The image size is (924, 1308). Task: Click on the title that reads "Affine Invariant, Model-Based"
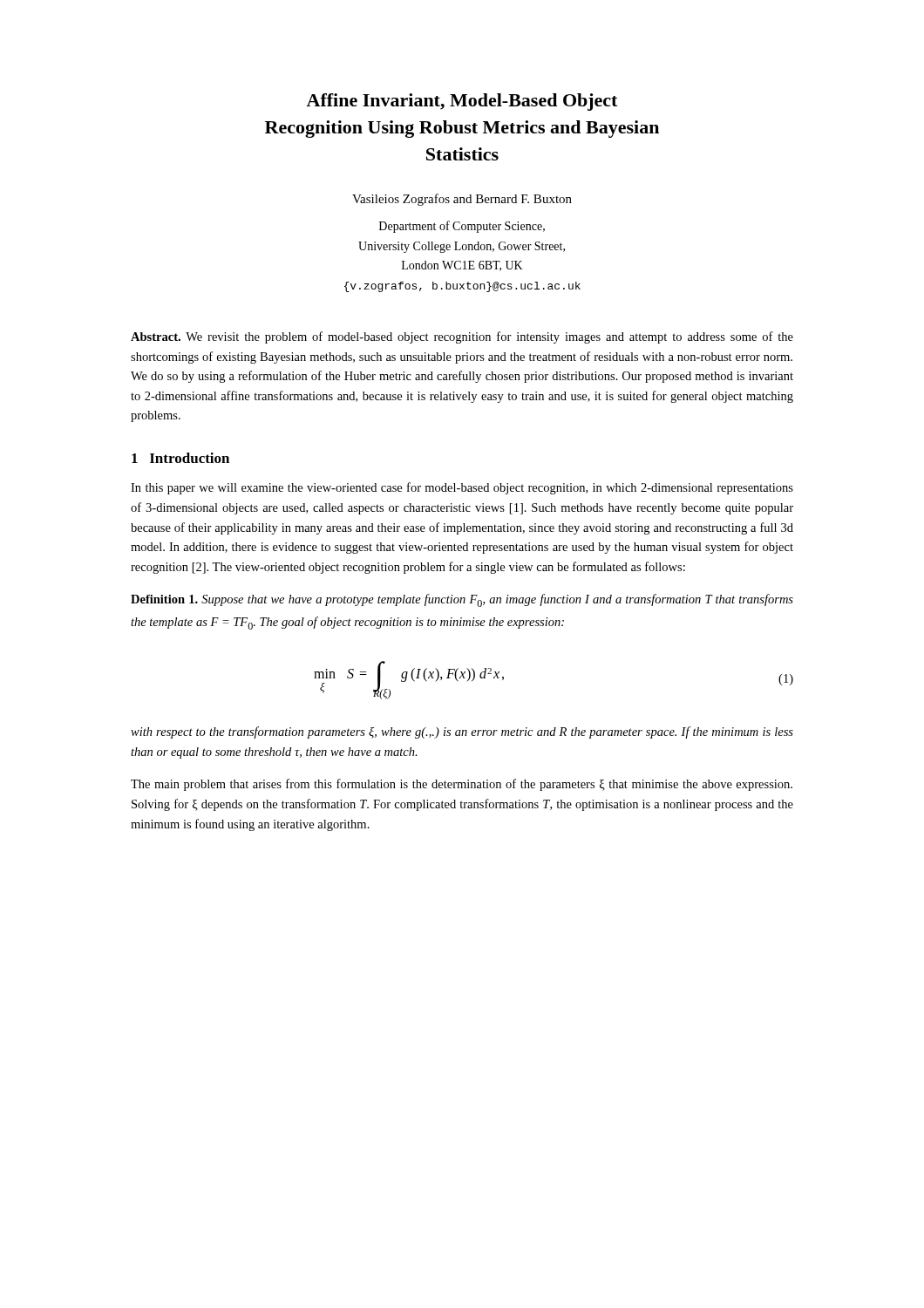462,127
